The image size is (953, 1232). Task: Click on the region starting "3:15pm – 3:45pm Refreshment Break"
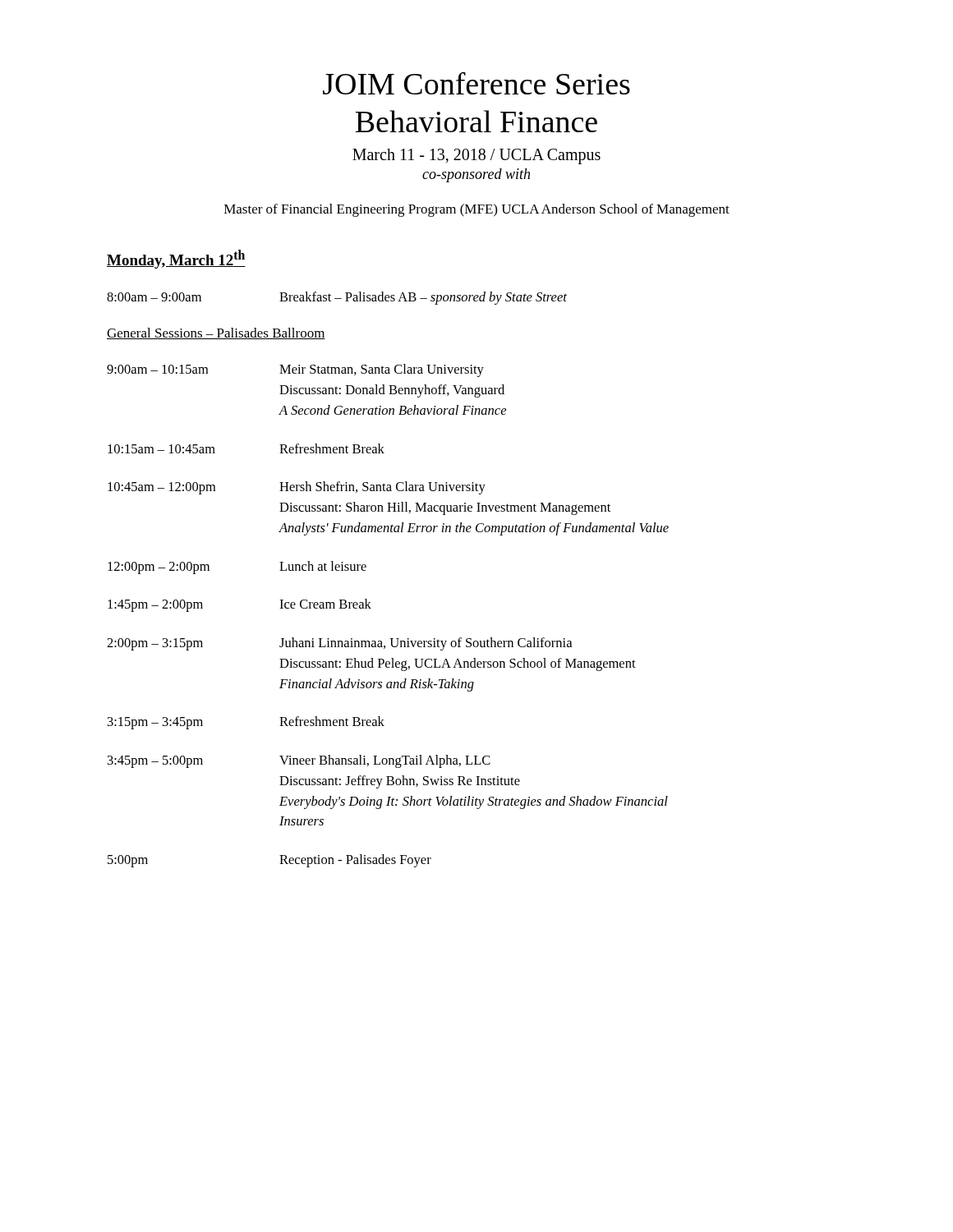pyautogui.click(x=166, y=722)
